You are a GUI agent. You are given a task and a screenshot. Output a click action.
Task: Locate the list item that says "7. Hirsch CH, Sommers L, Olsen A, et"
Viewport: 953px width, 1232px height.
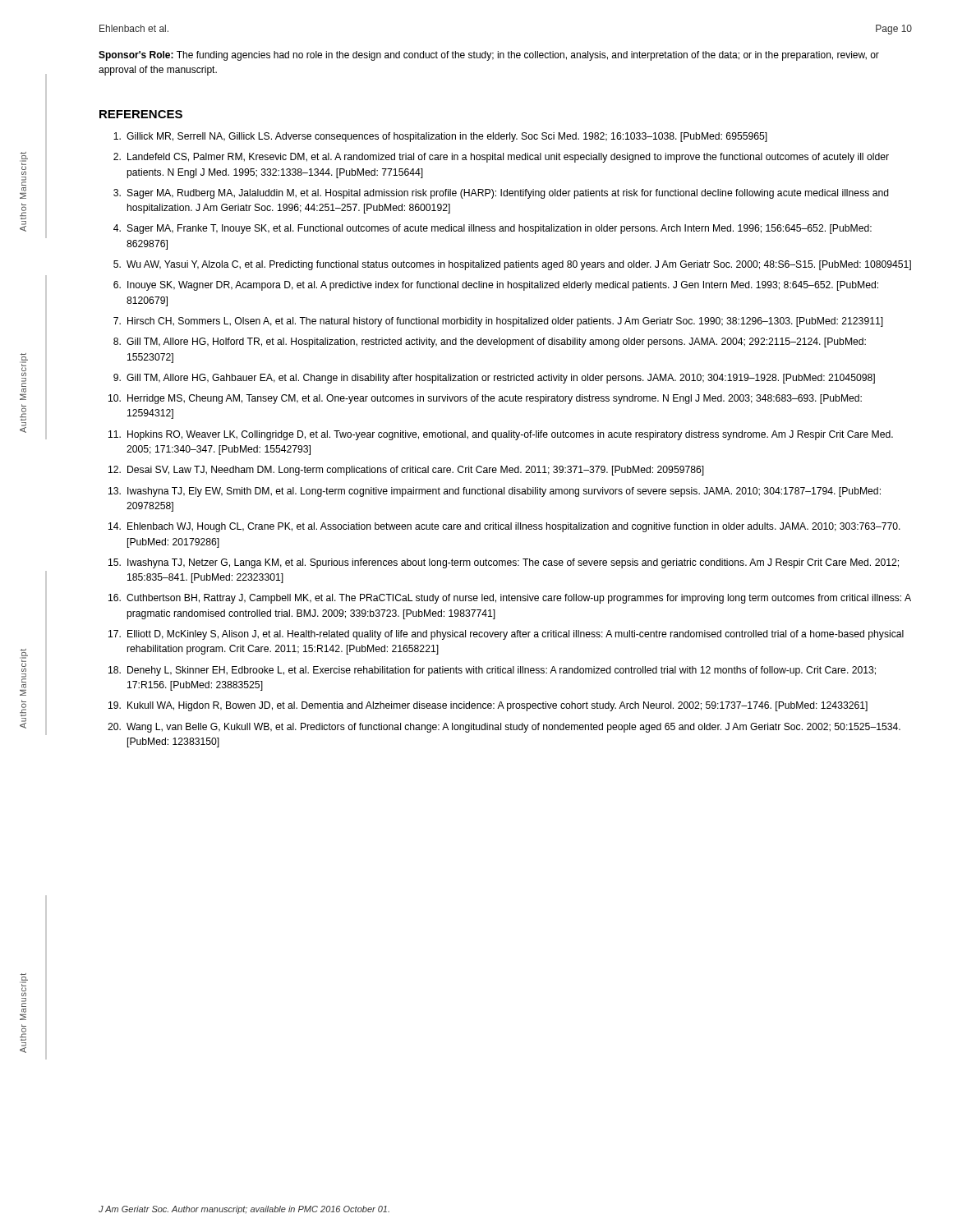coord(505,321)
